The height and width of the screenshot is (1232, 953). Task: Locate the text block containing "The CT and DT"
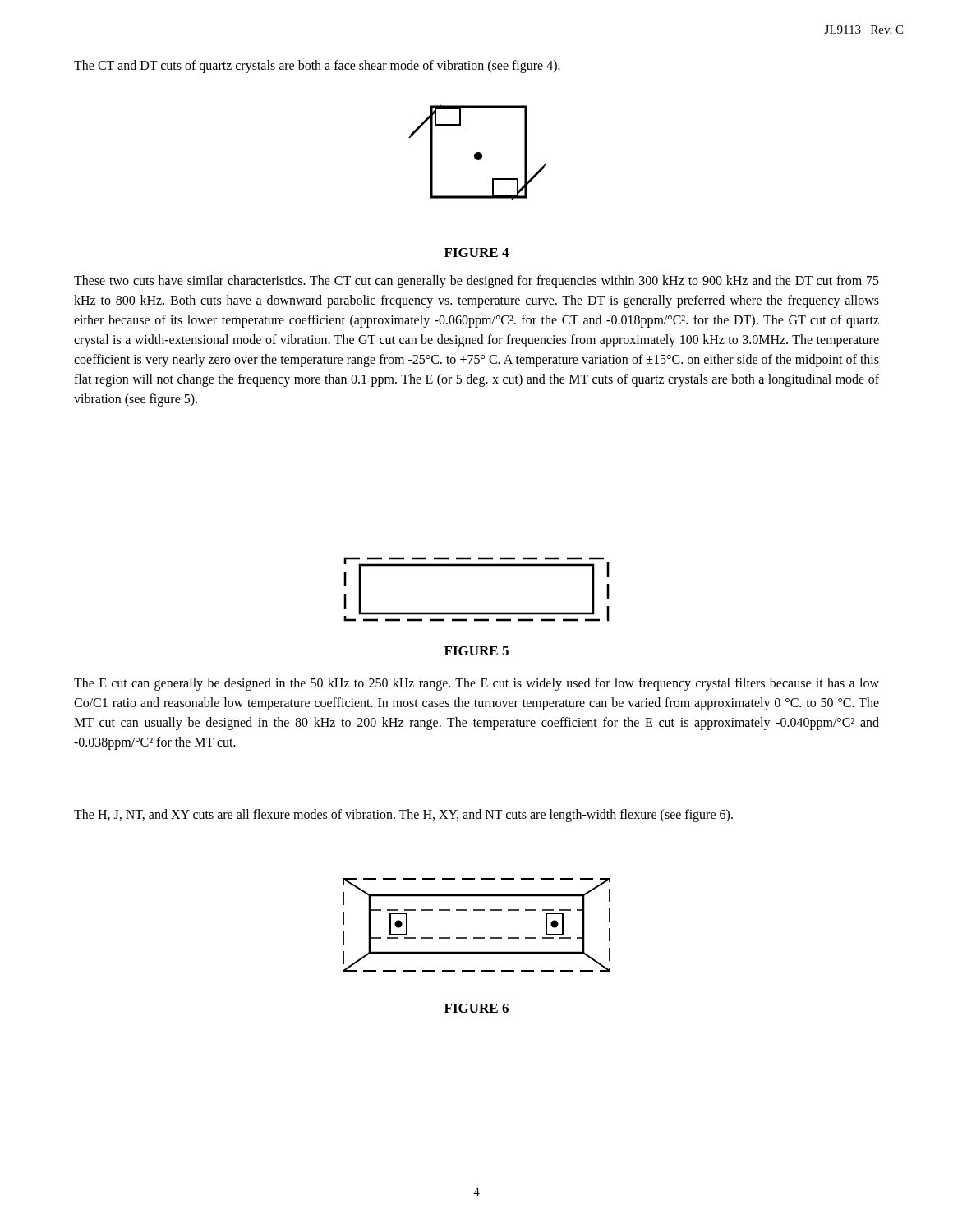pos(317,65)
